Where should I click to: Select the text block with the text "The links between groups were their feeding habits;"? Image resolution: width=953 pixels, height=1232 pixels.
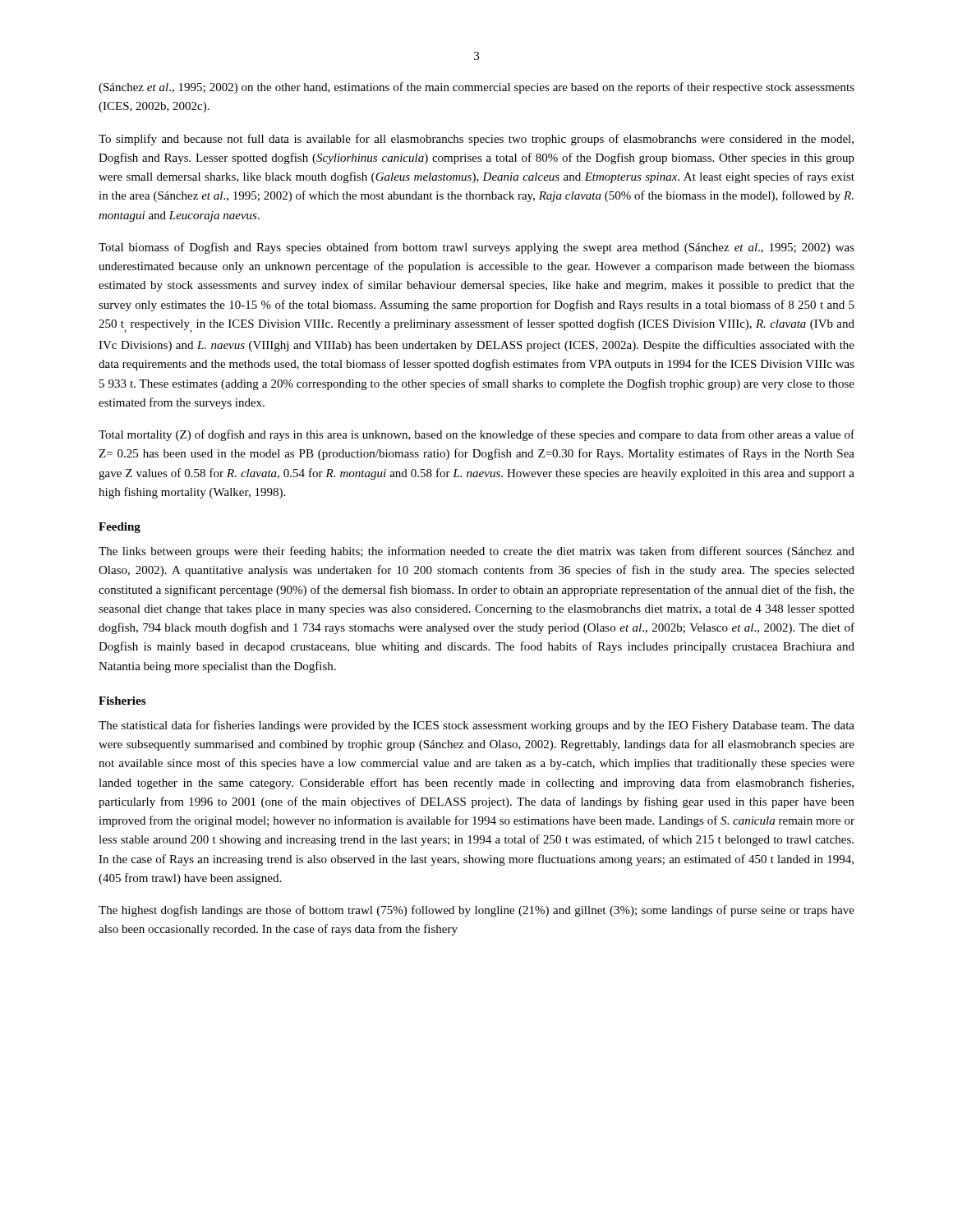(476, 609)
